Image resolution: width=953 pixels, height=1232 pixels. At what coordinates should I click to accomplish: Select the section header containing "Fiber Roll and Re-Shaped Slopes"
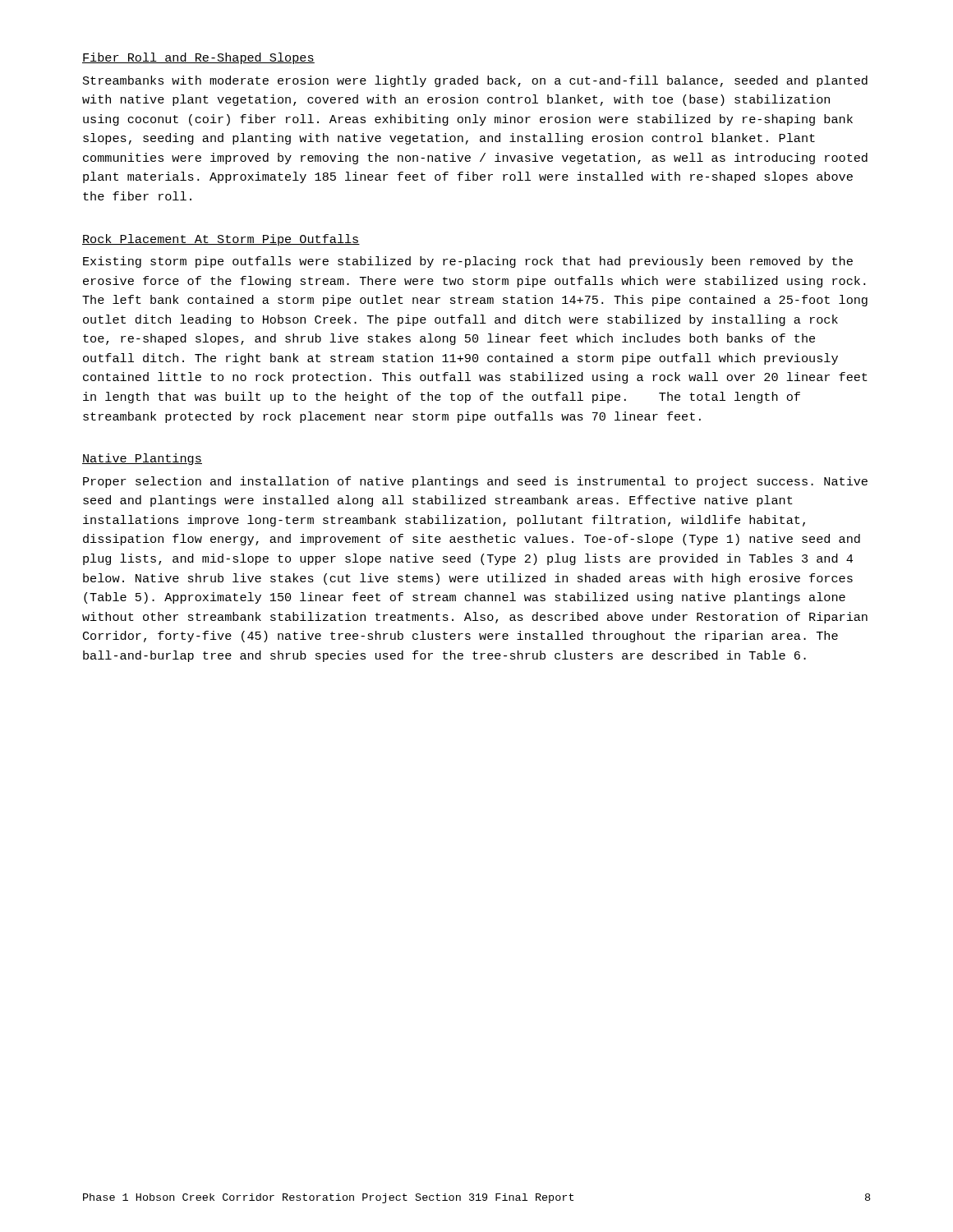[198, 58]
